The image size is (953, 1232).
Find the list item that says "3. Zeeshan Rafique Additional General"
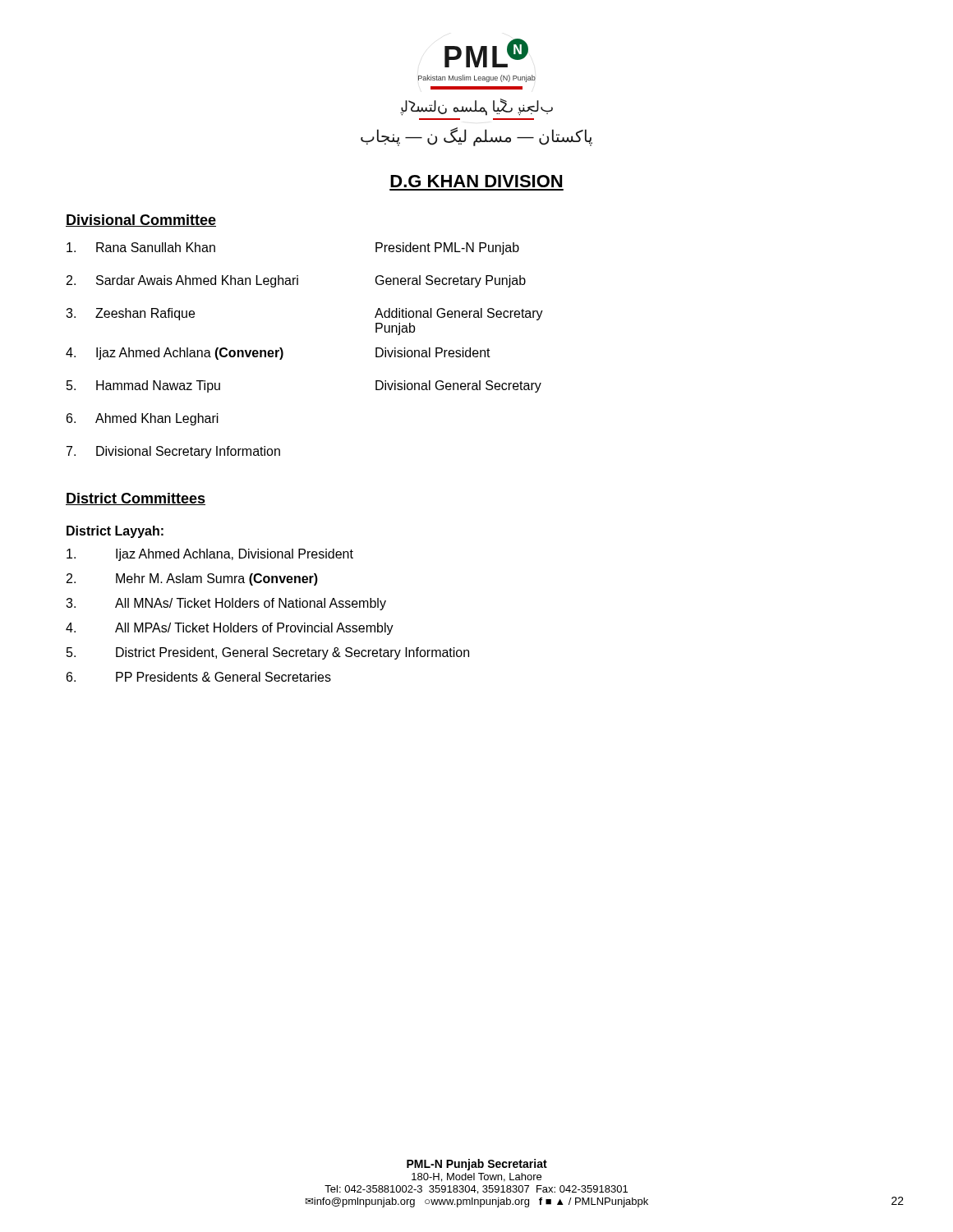476,320
